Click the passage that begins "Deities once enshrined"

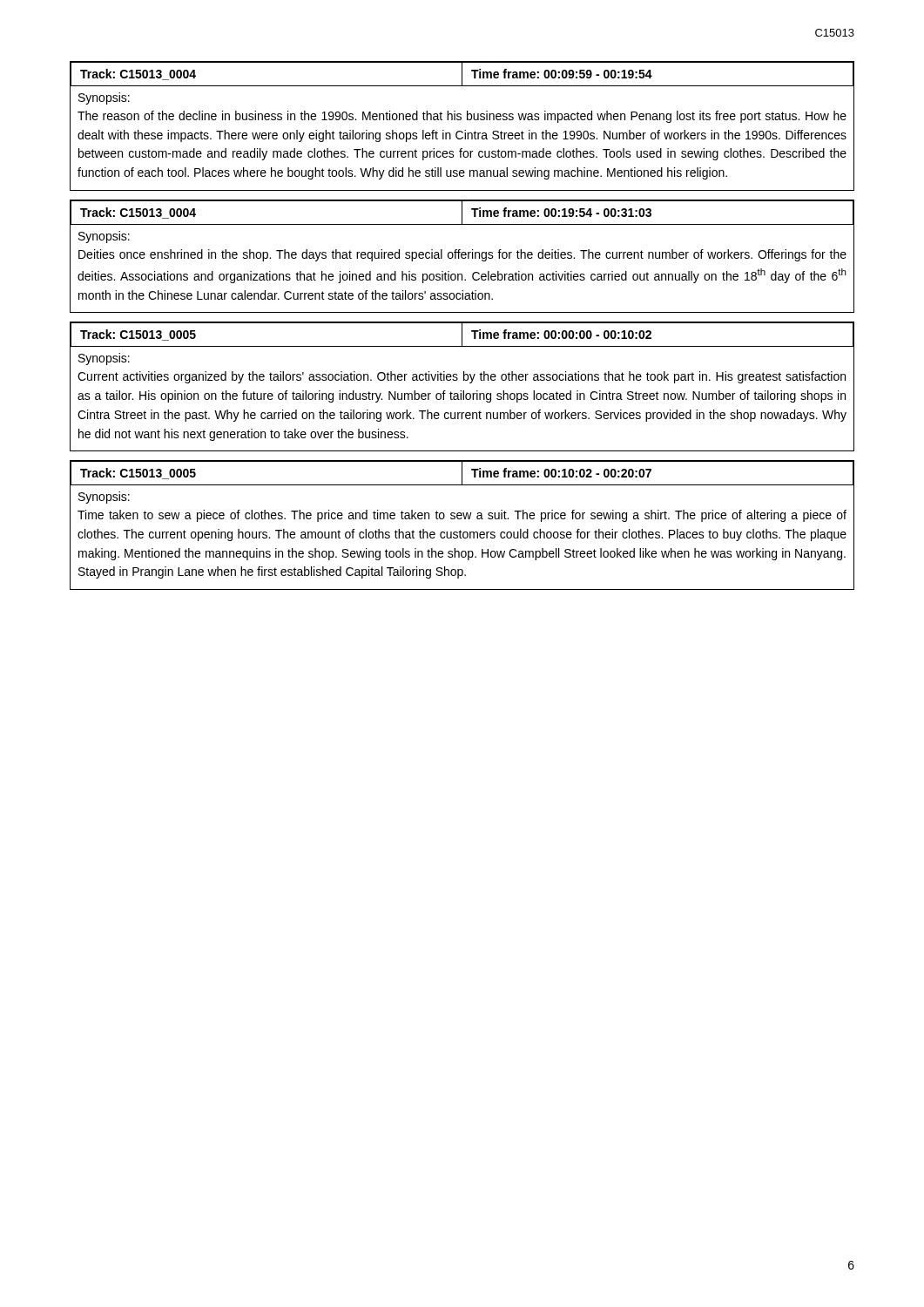coord(462,275)
